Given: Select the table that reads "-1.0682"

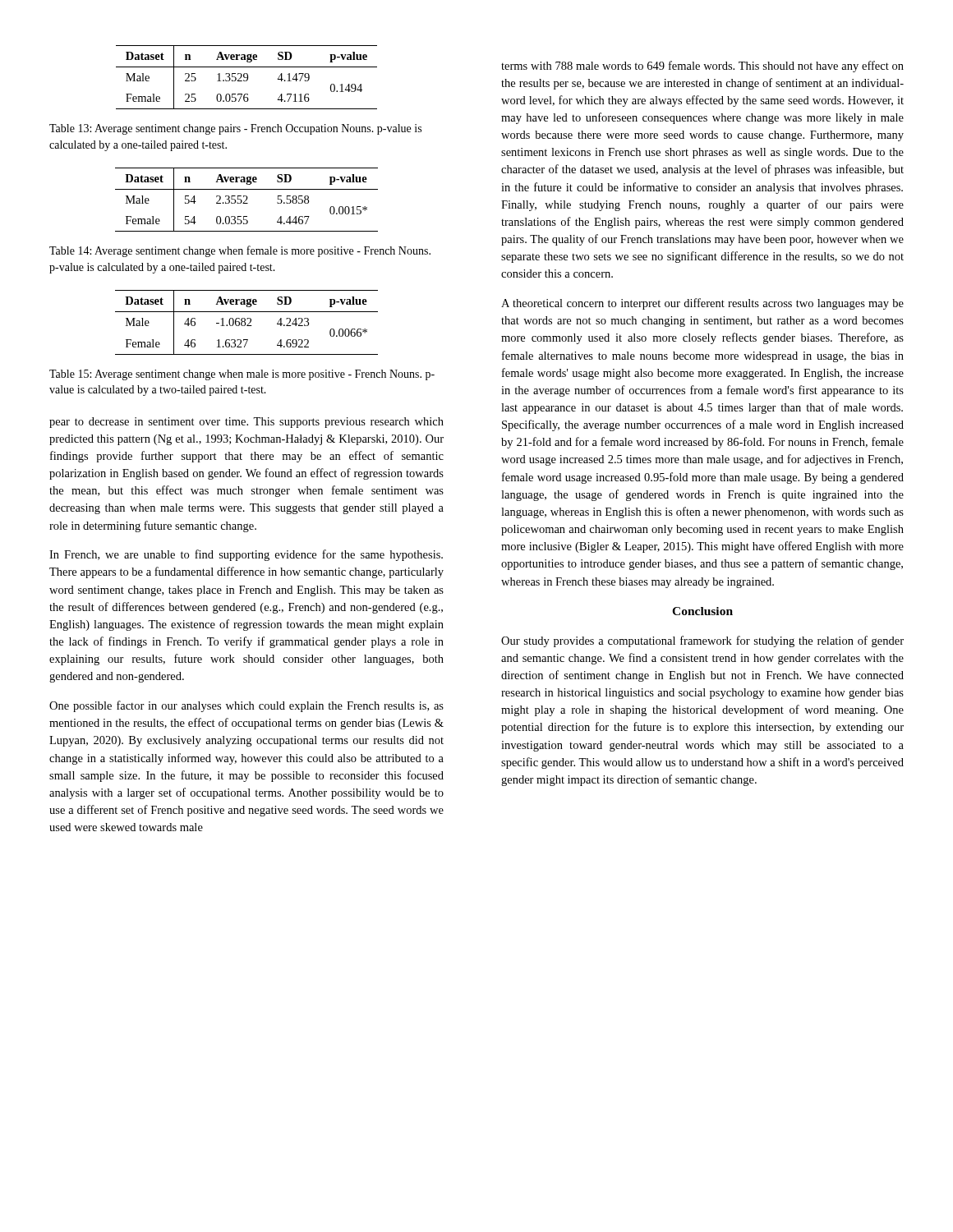Looking at the screenshot, I should point(246,322).
